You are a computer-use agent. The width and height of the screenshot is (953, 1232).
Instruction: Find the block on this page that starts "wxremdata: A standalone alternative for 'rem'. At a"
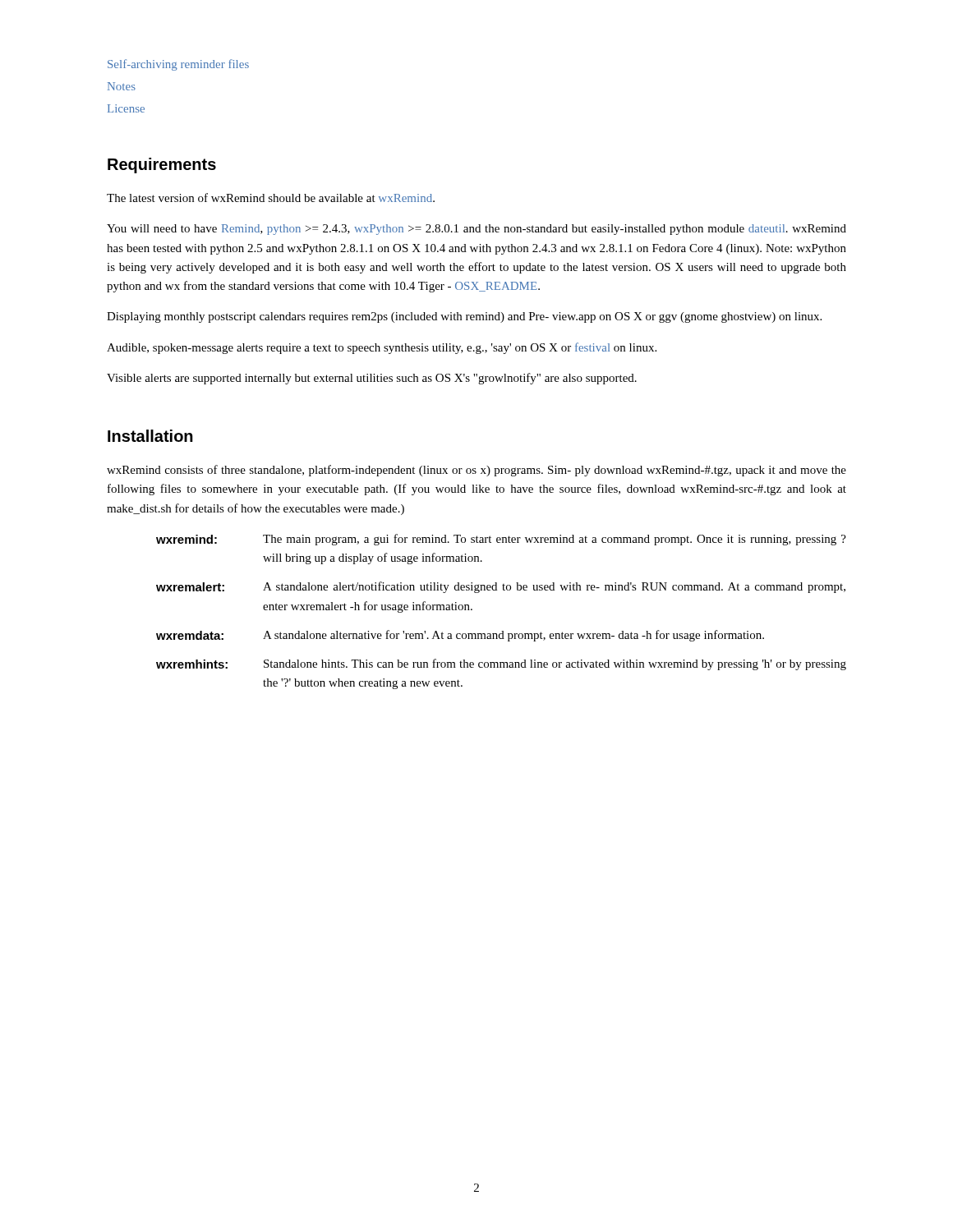(501, 635)
